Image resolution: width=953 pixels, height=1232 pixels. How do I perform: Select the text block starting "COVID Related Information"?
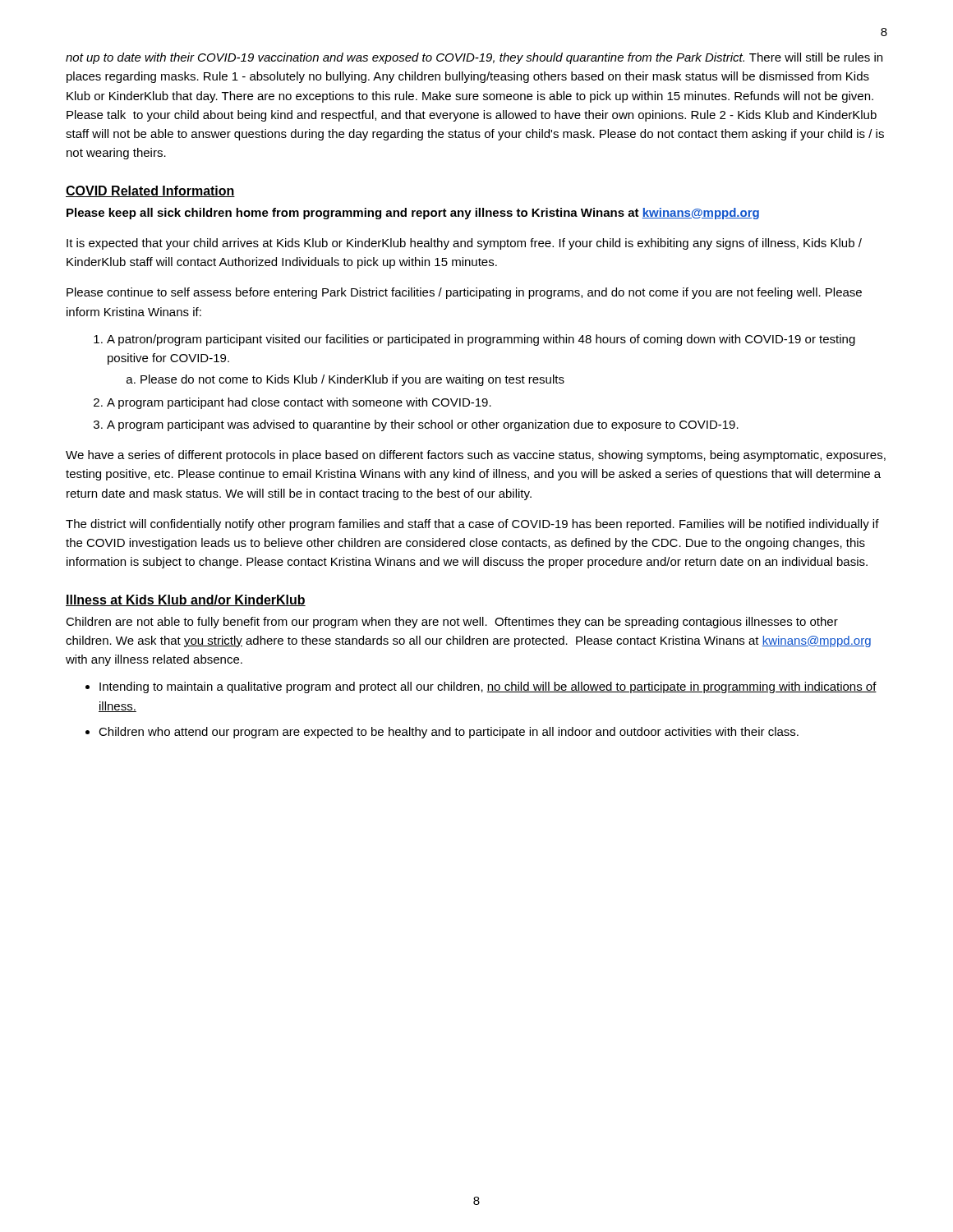[x=150, y=191]
